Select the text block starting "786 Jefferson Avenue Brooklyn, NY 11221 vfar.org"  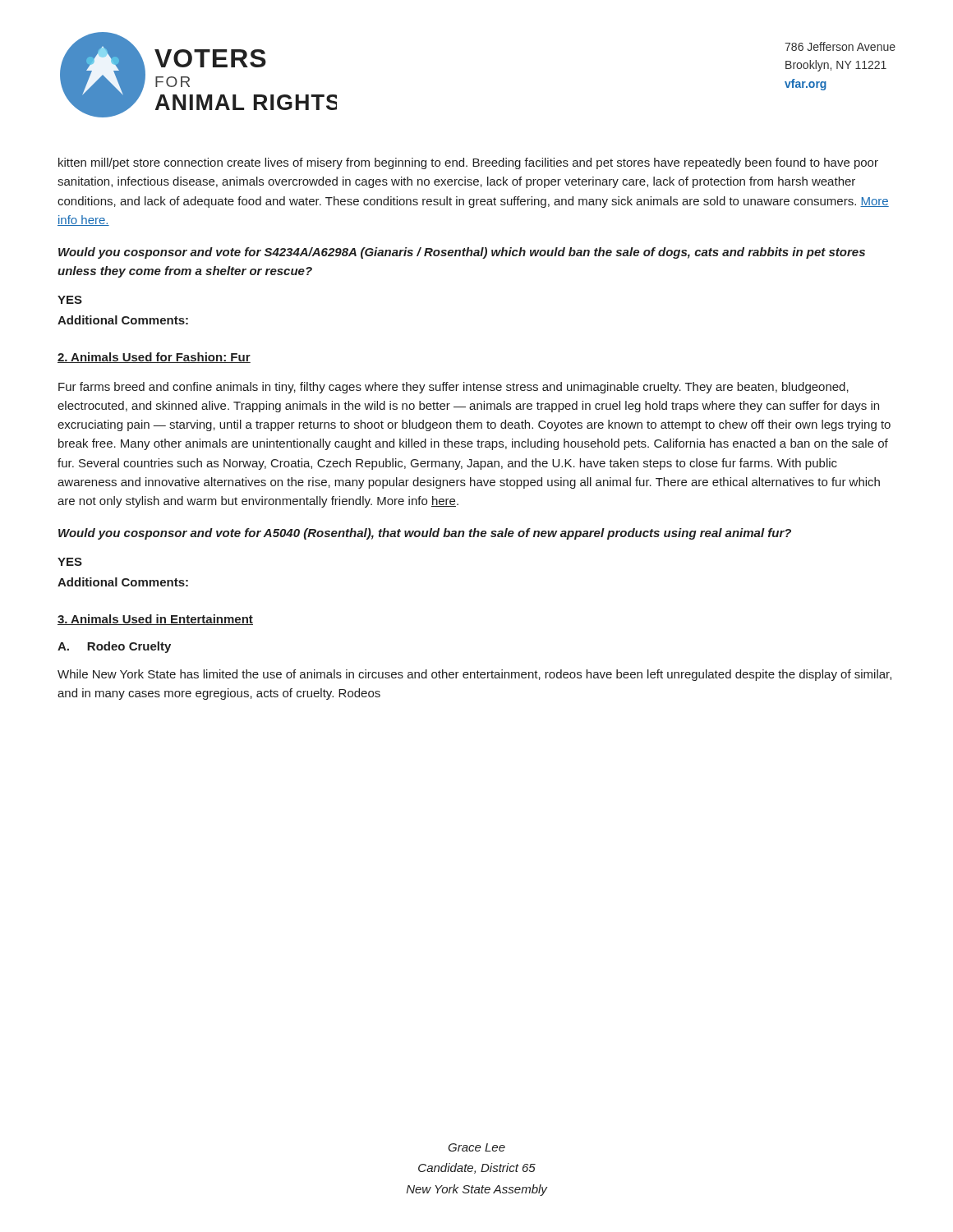[840, 65]
